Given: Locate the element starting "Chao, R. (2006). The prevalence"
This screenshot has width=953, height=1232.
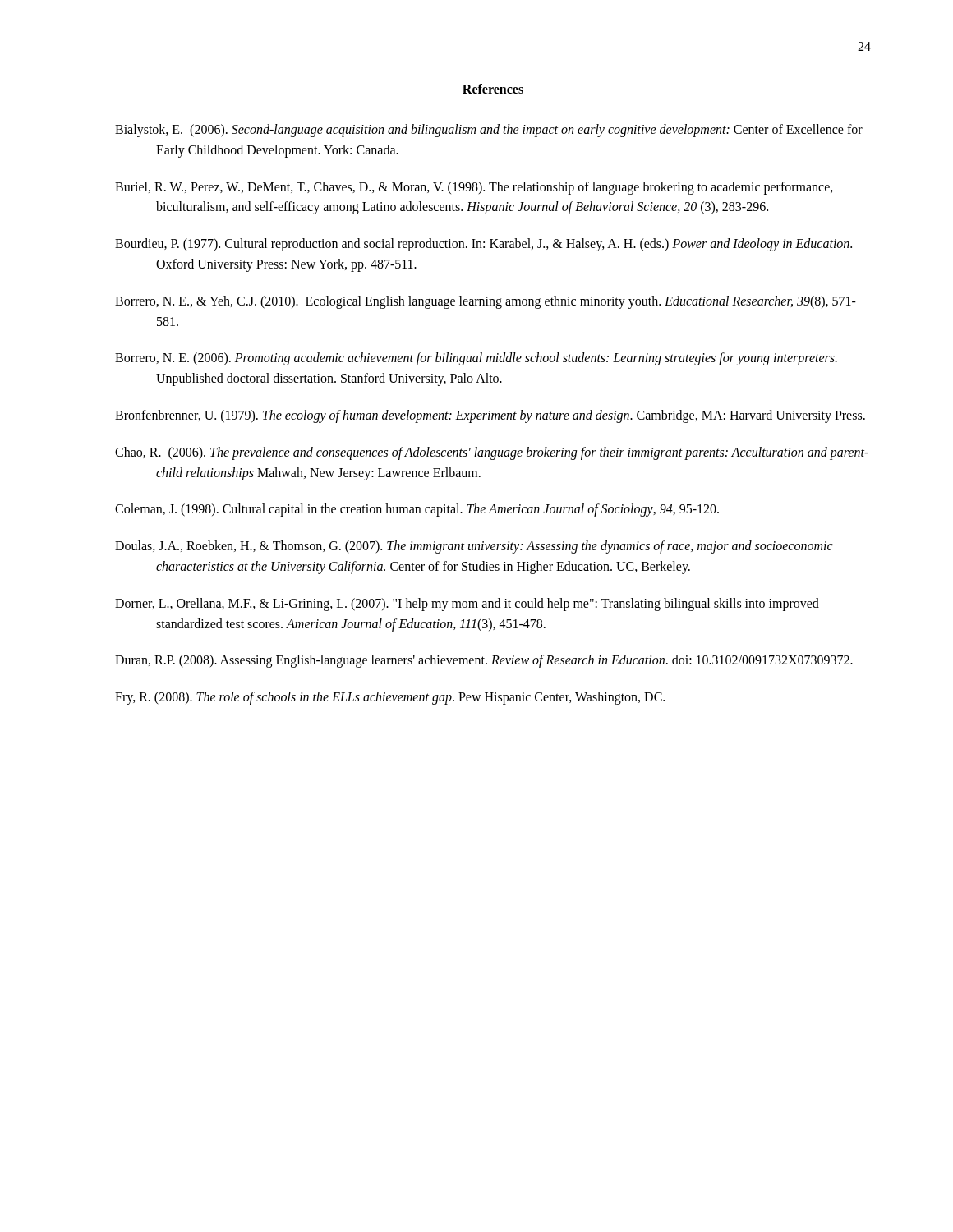Looking at the screenshot, I should point(492,462).
